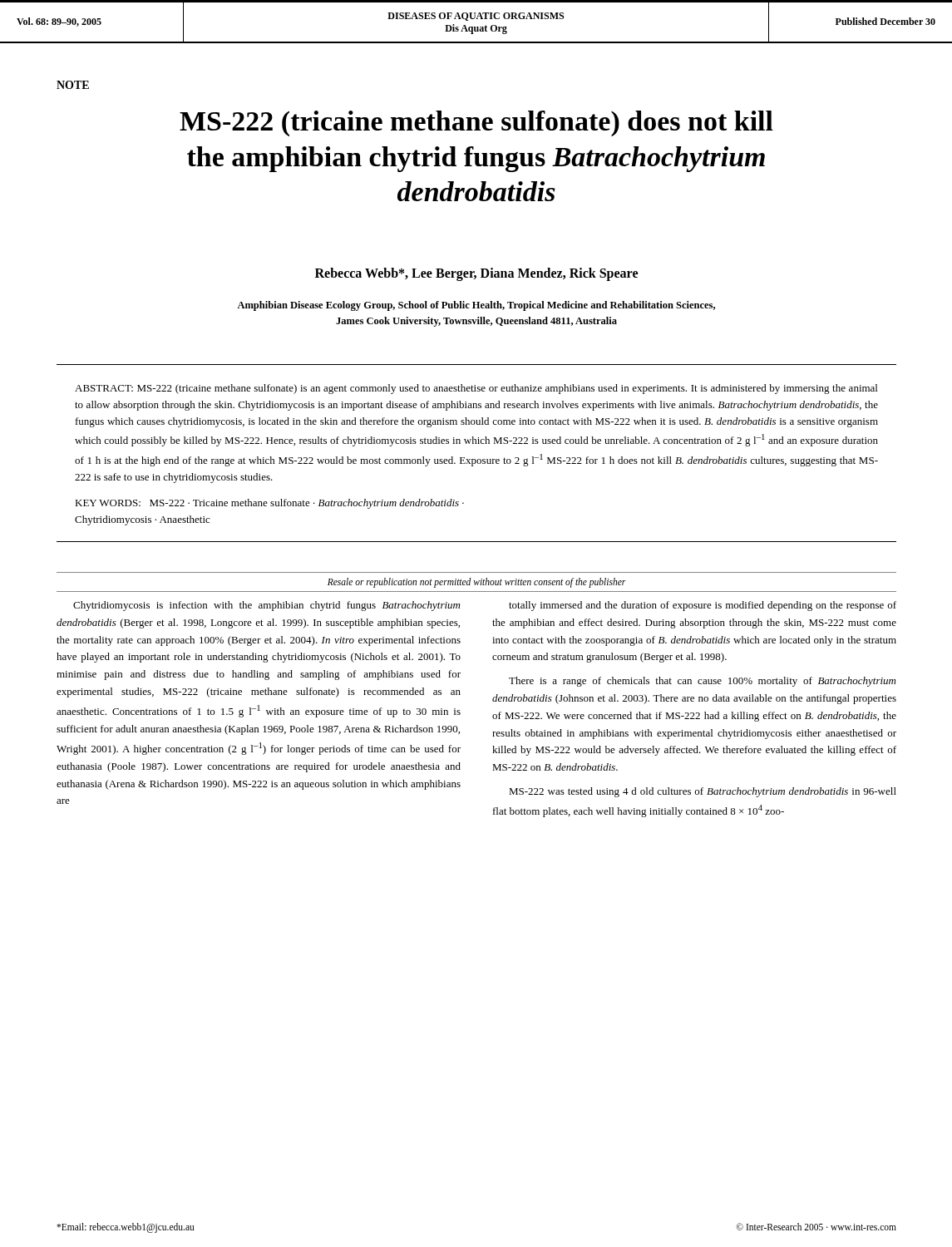The width and height of the screenshot is (952, 1247).
Task: Click the passage that begins "Resale or republication not permitted without written"
Action: (x=476, y=582)
